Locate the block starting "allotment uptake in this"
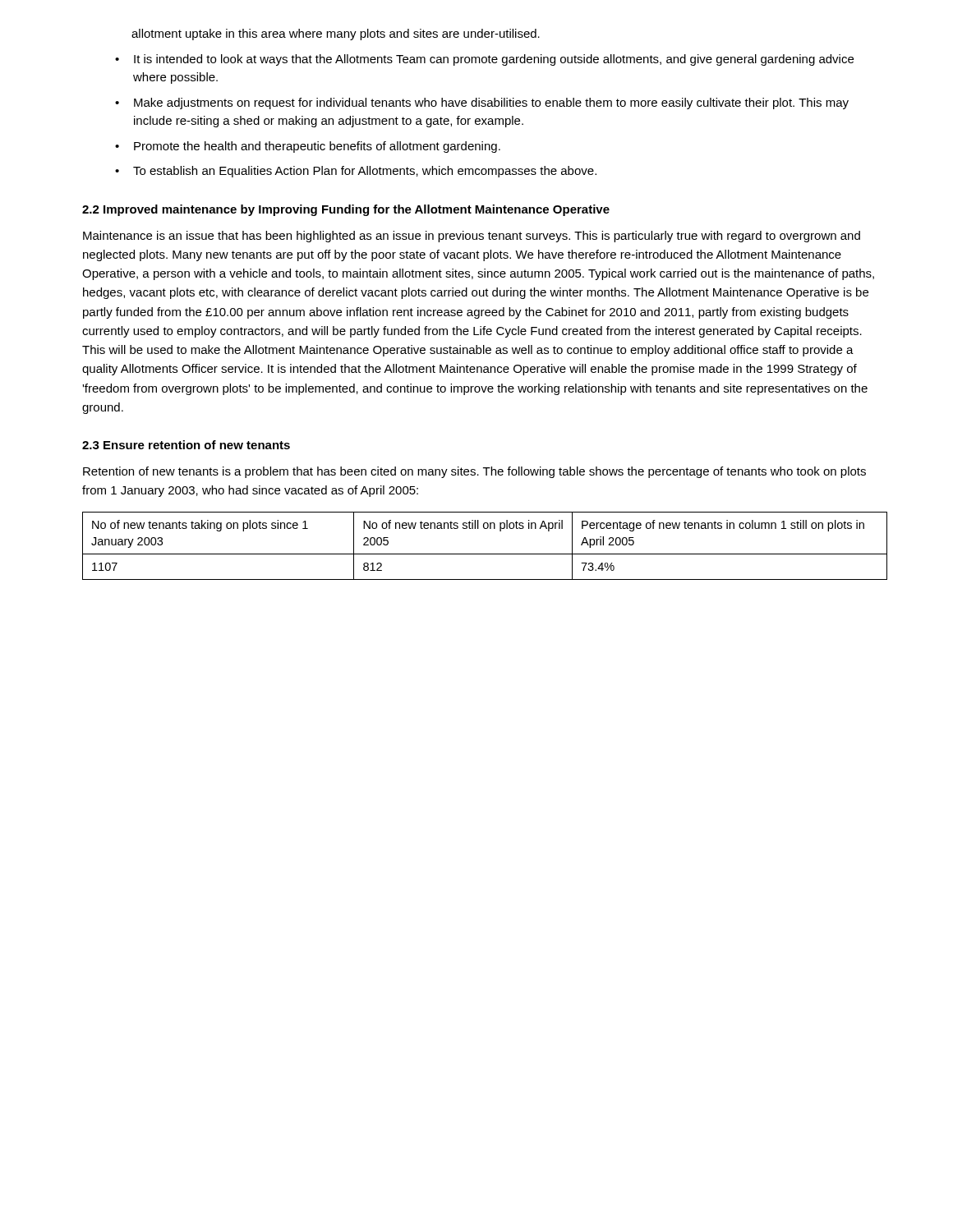The width and height of the screenshot is (953, 1232). click(336, 33)
